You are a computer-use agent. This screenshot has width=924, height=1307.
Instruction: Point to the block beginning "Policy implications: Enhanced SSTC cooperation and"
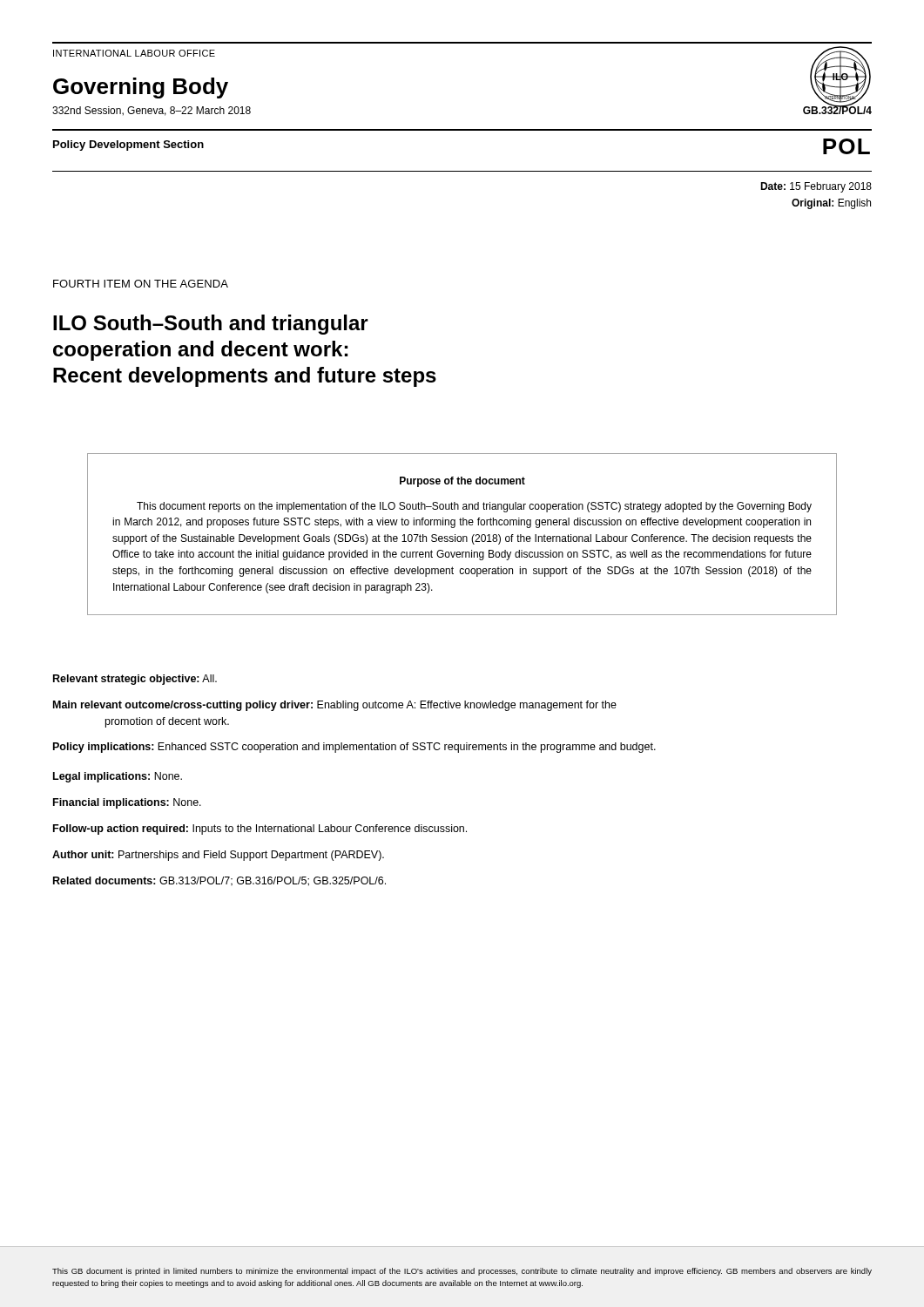click(354, 747)
